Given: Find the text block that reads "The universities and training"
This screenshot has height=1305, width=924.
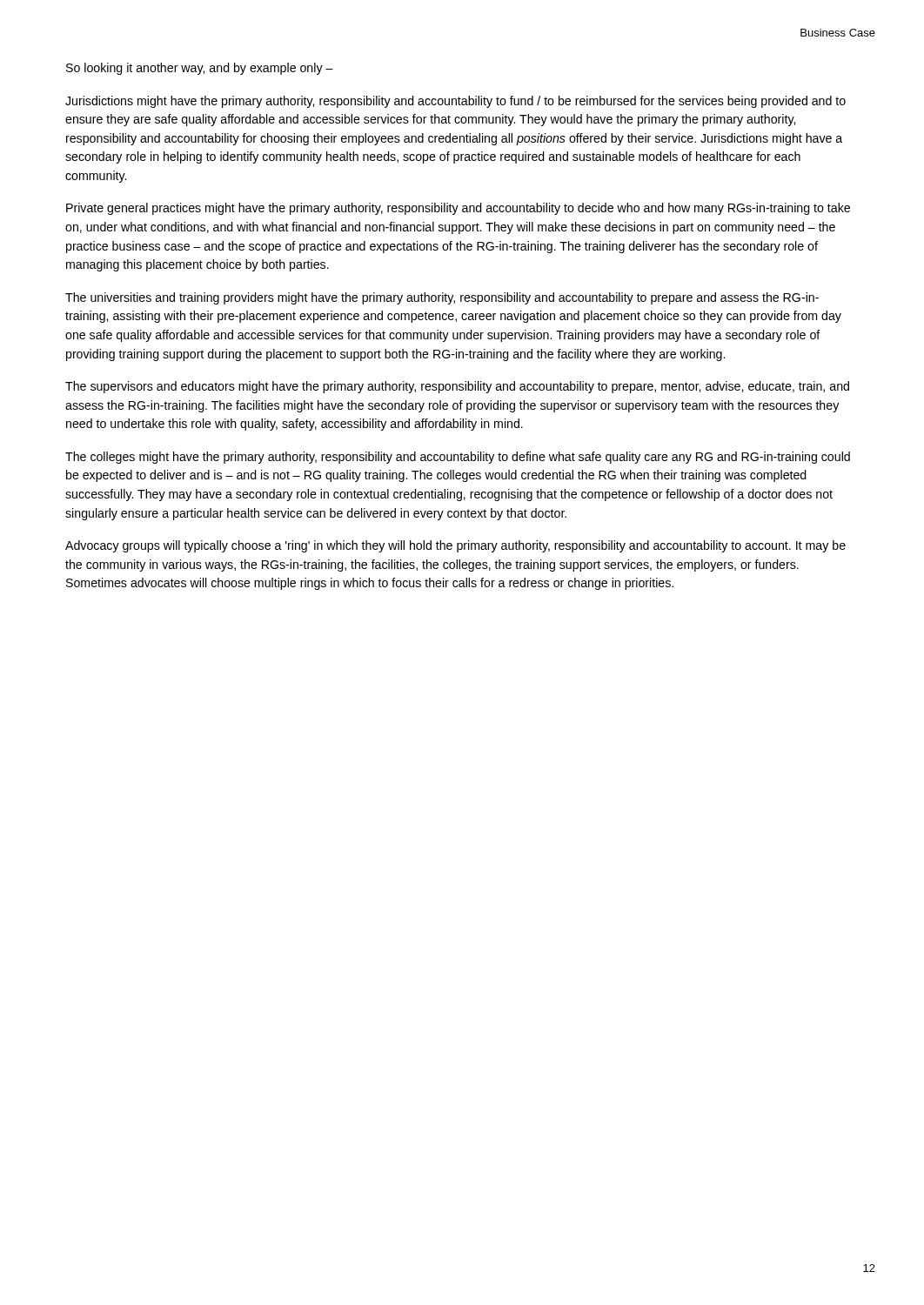Looking at the screenshot, I should coord(453,325).
